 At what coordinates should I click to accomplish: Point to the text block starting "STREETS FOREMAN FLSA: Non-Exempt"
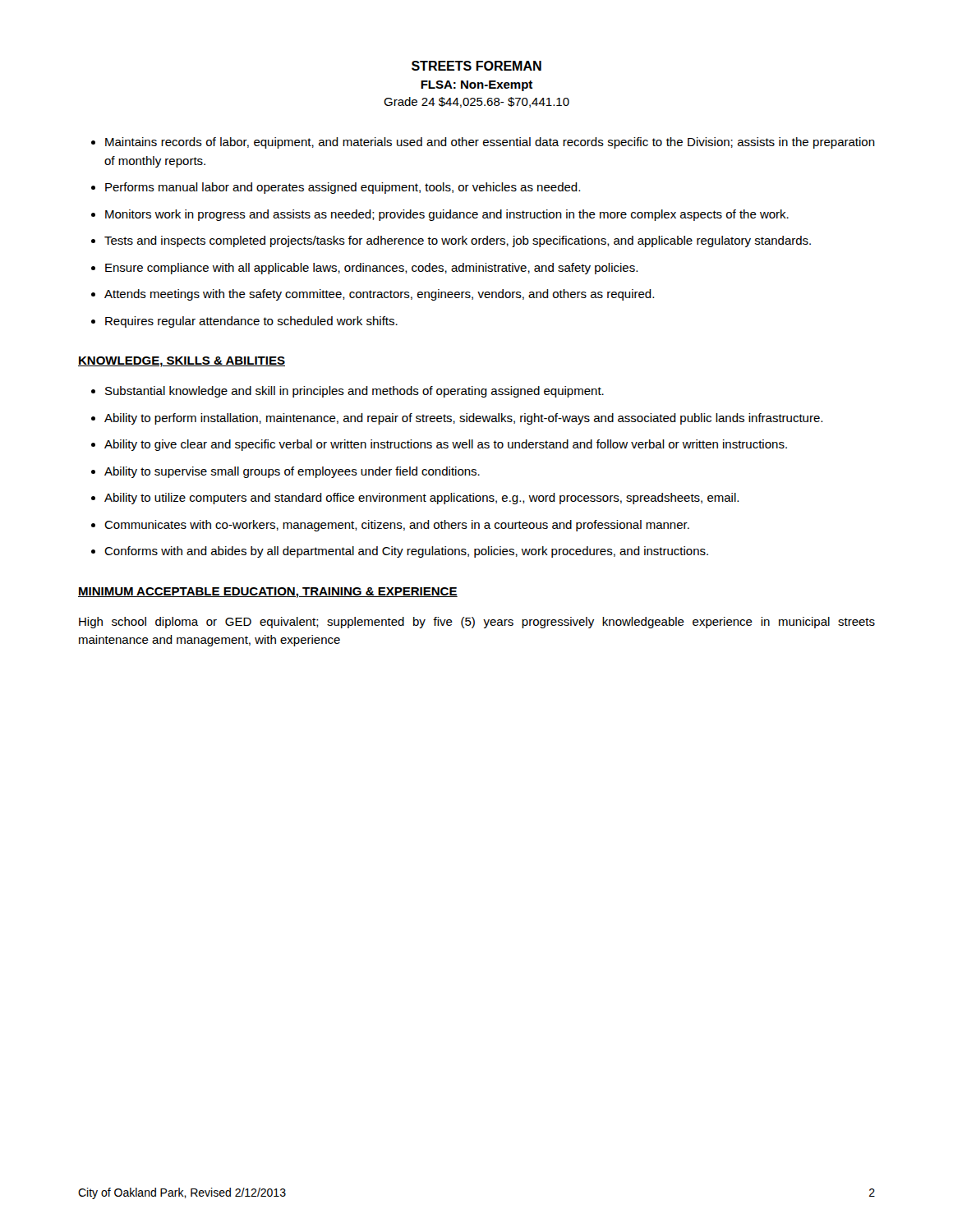pyautogui.click(x=476, y=84)
